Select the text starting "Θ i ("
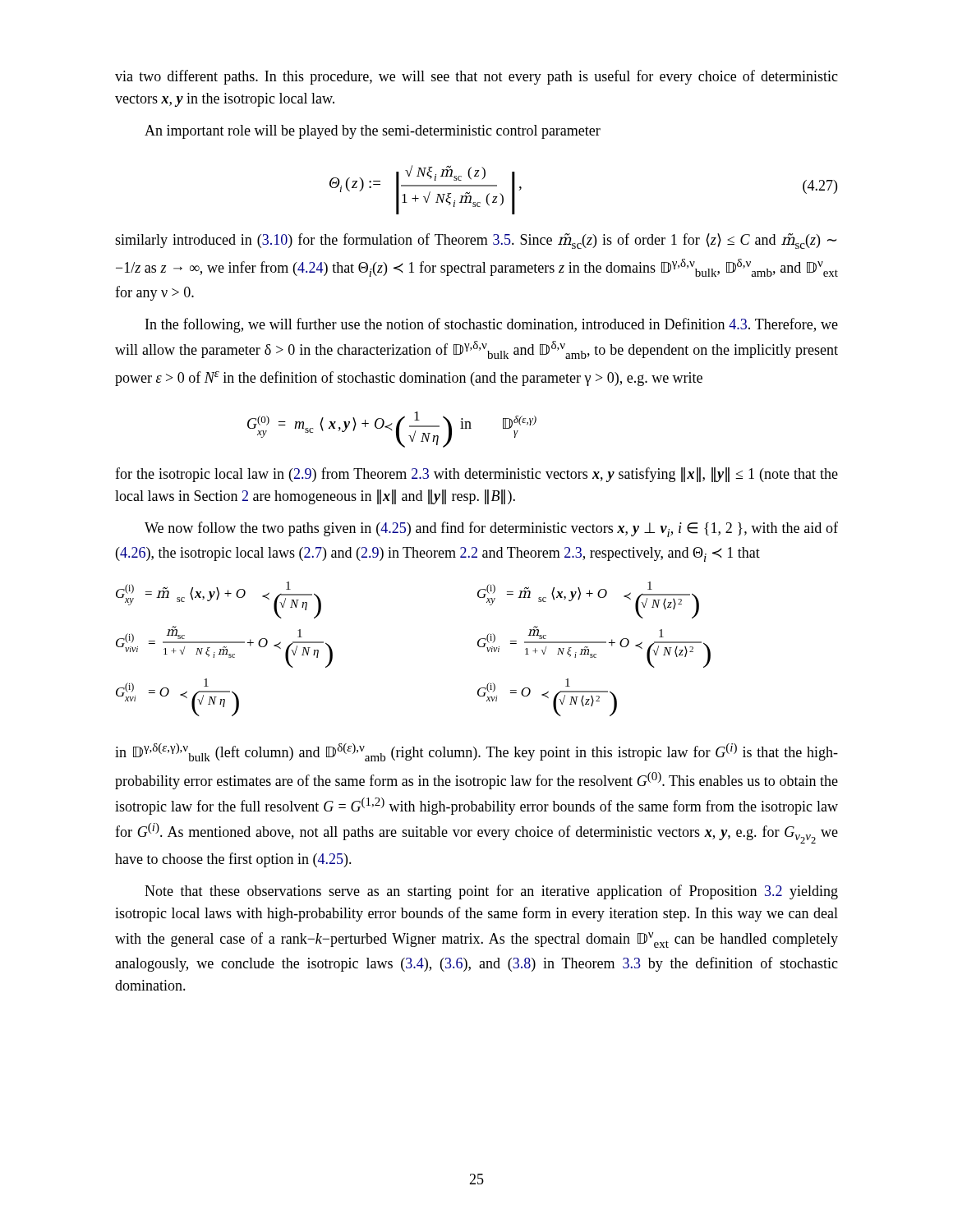Viewport: 953px width, 1232px height. click(449, 186)
